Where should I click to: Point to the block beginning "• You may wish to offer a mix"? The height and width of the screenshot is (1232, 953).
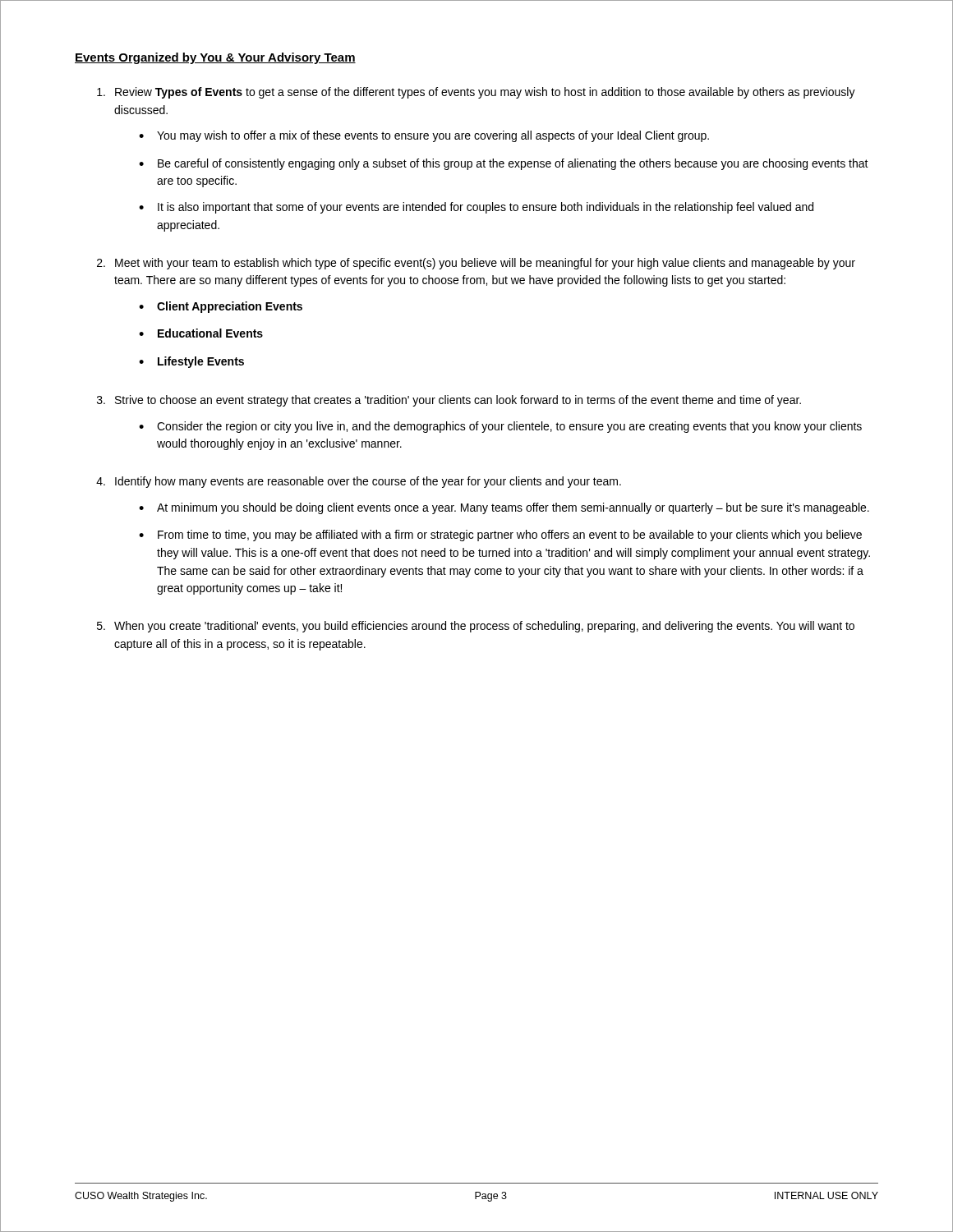pos(509,137)
